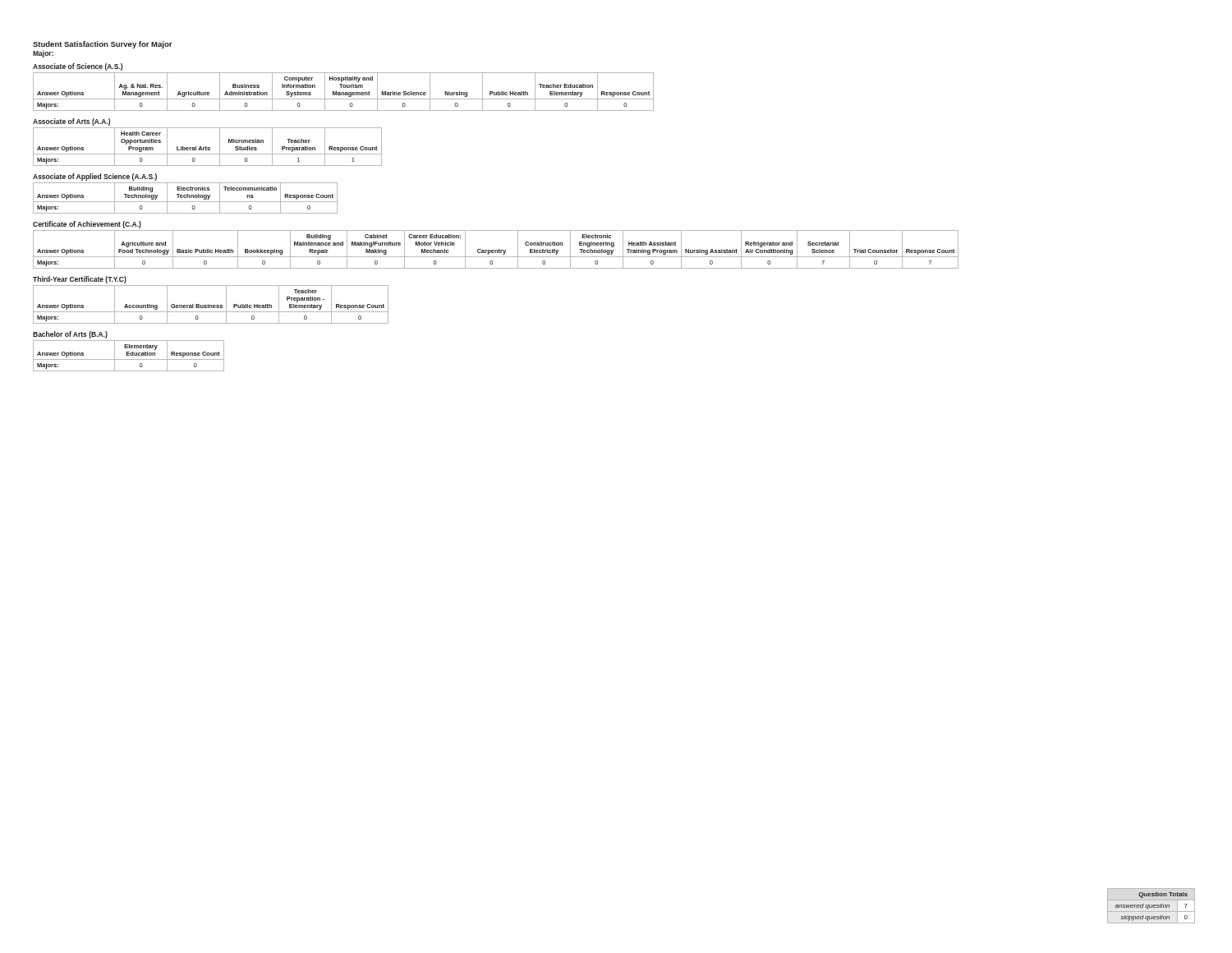Select the table that reads "Electronics Technology"
Screen dimensions: 953x1232
pyautogui.click(x=616, y=198)
